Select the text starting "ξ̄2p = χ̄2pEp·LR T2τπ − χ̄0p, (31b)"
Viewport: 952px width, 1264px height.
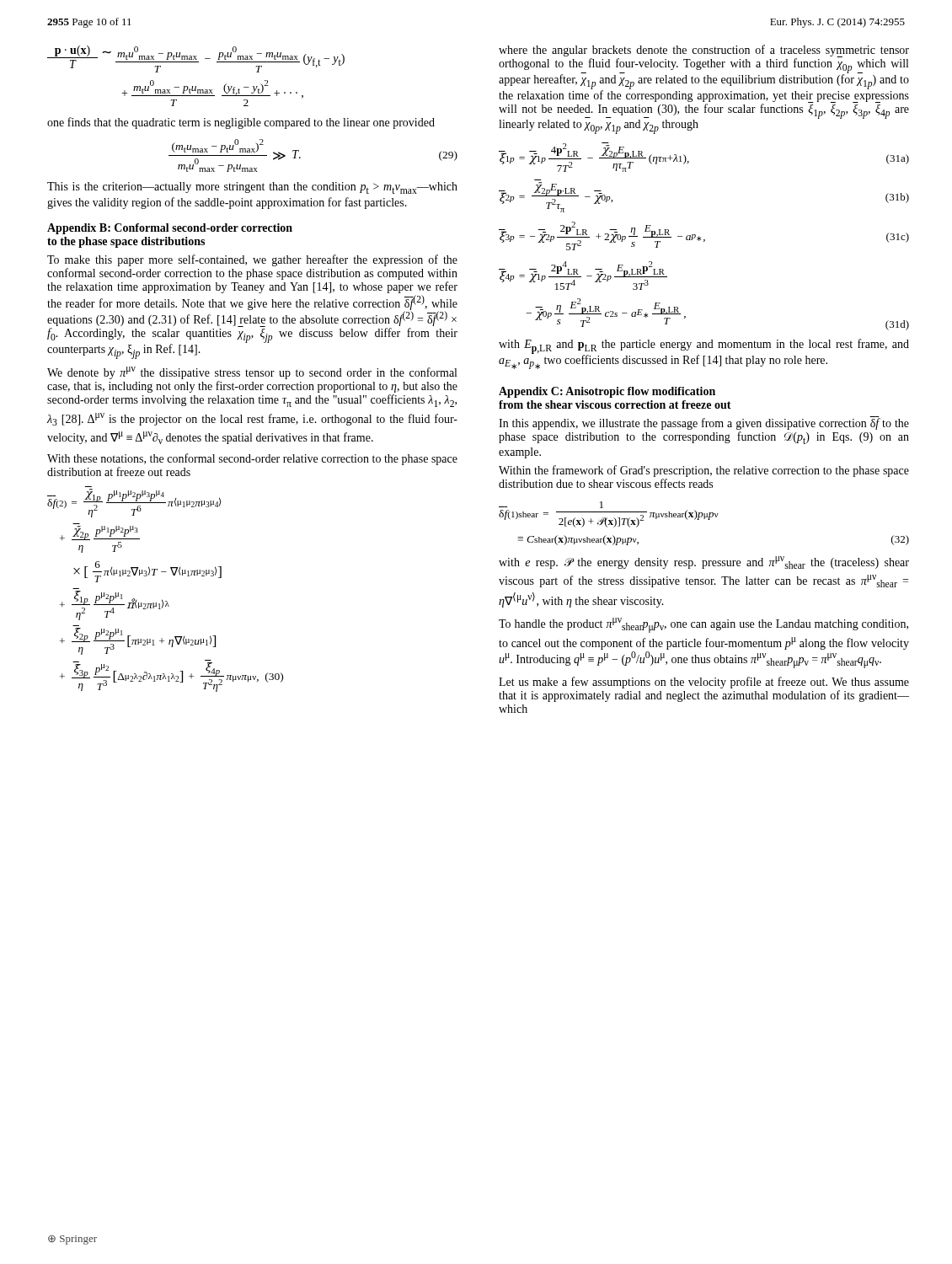[x=555, y=196]
